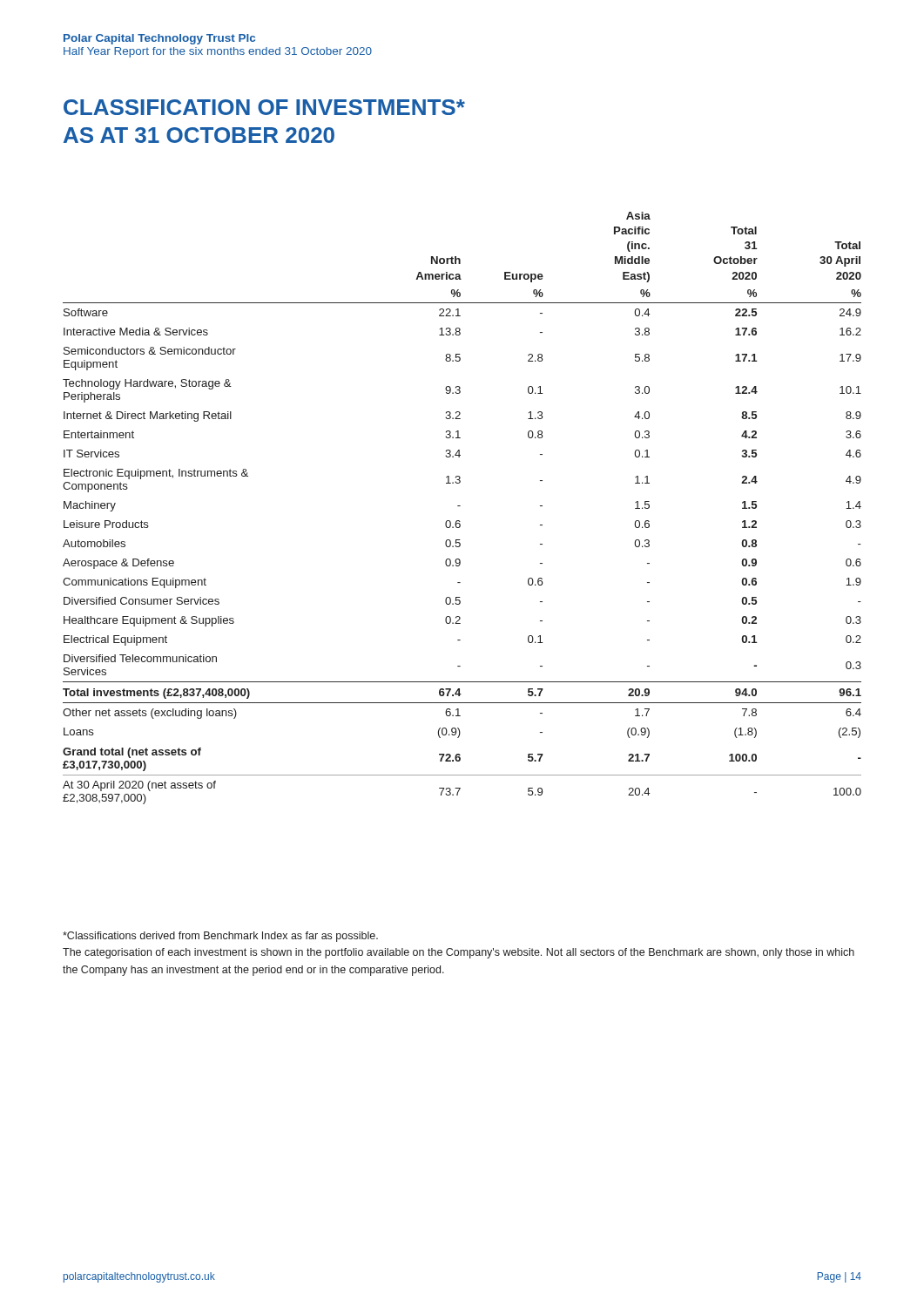Where is the title that starts "CLASSIFICATION OF INVESTMENTS* AS AT"?
Viewport: 924px width, 1307px height.
tap(264, 122)
